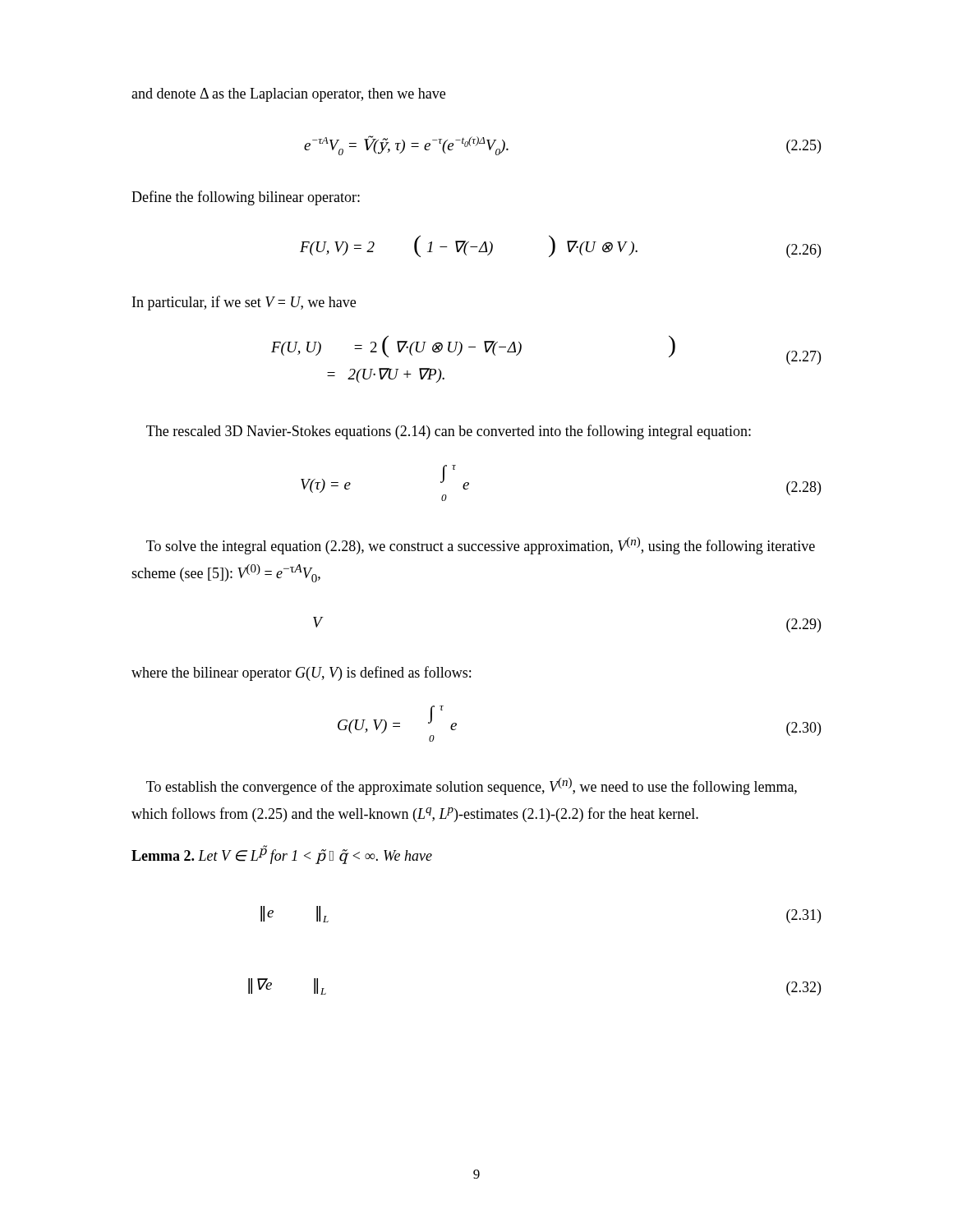Find the region starting "Lemma 2. Let"
This screenshot has width=953, height=1232.
point(282,854)
